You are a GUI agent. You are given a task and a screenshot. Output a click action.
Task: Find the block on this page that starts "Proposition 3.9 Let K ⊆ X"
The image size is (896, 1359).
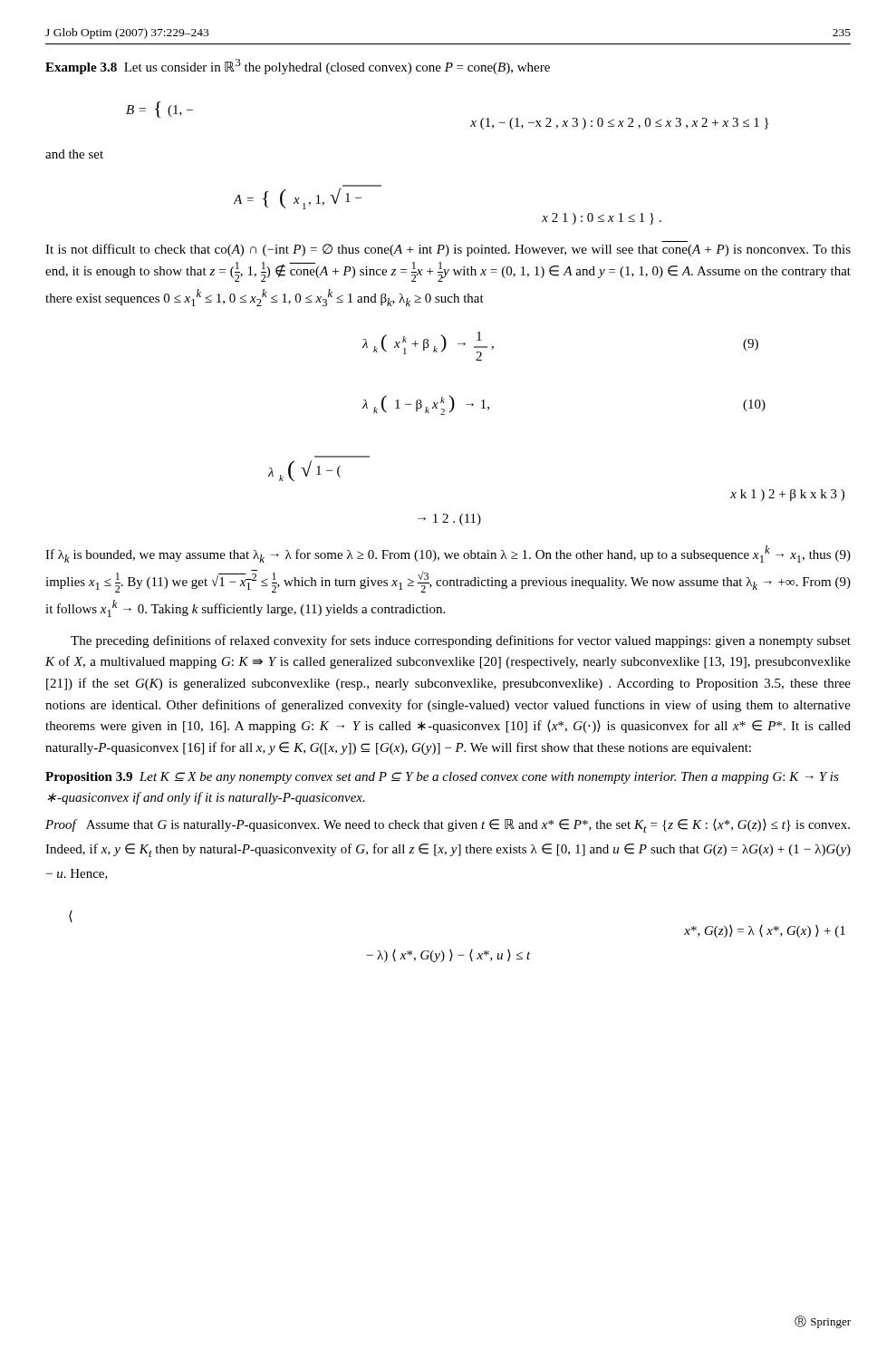click(442, 787)
